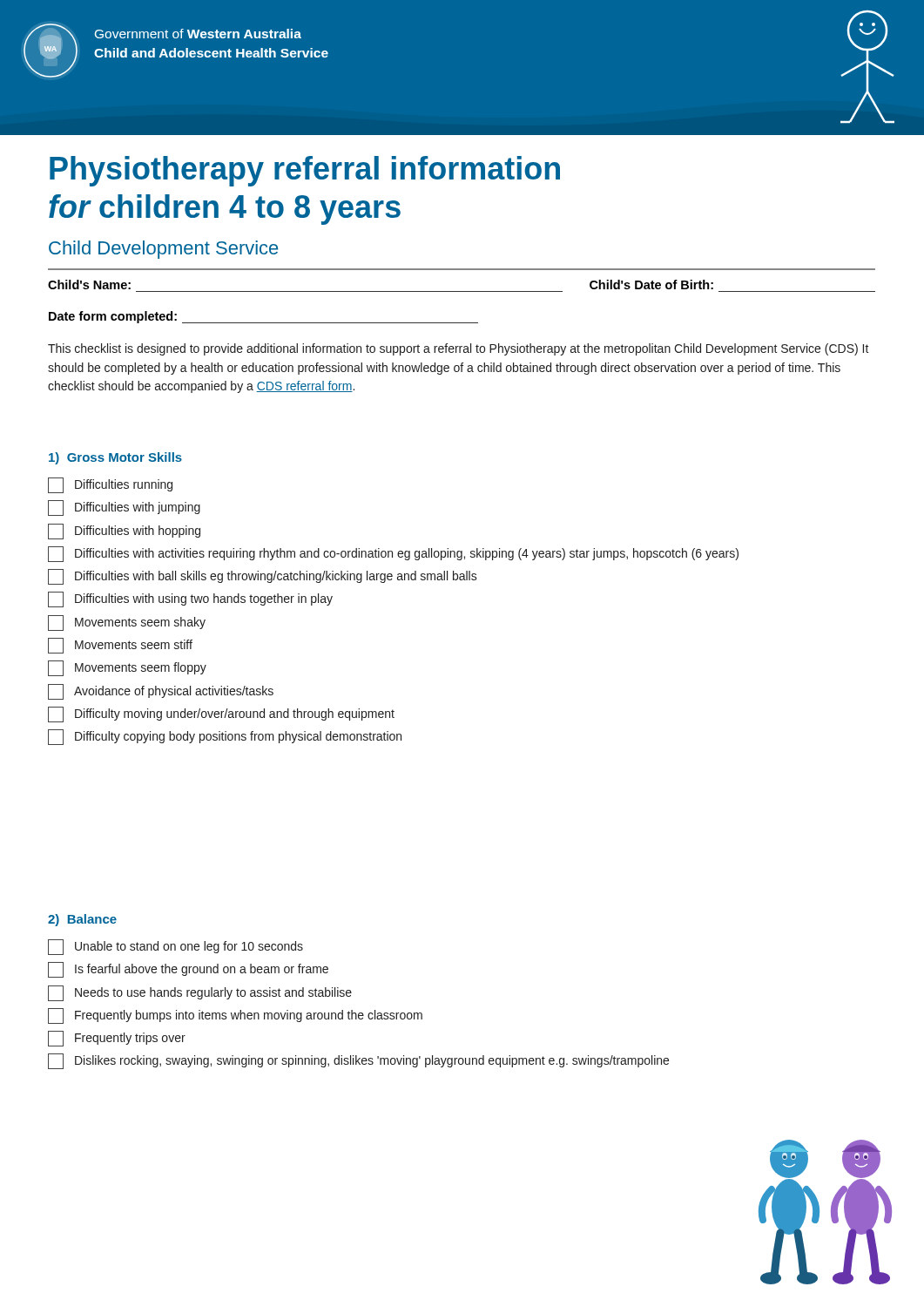Find "Difficulties running" on this page
This screenshot has height=1307, width=924.
[111, 485]
